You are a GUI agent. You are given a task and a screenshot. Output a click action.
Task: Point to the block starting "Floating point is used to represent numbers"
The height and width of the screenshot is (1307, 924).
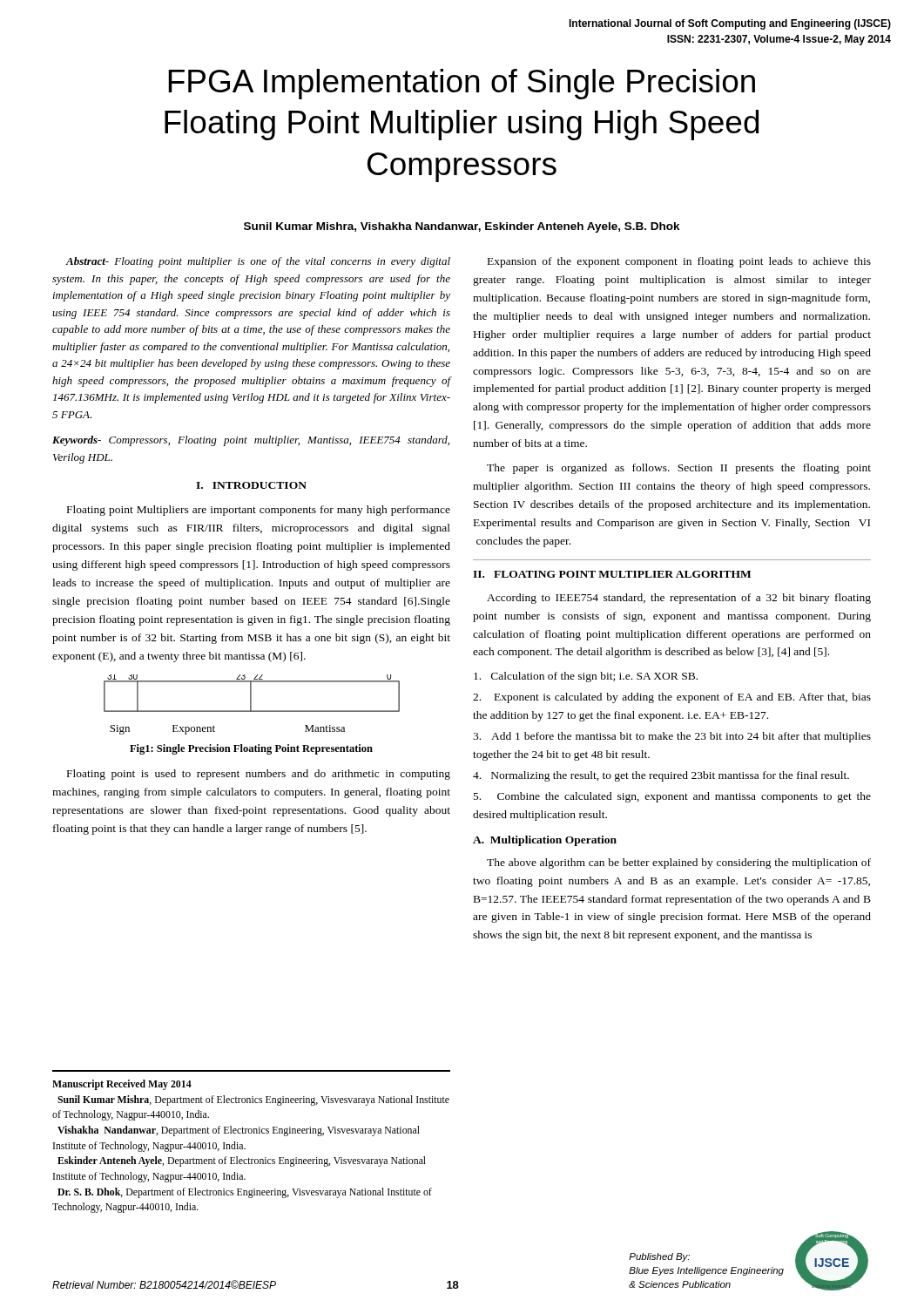coord(251,801)
